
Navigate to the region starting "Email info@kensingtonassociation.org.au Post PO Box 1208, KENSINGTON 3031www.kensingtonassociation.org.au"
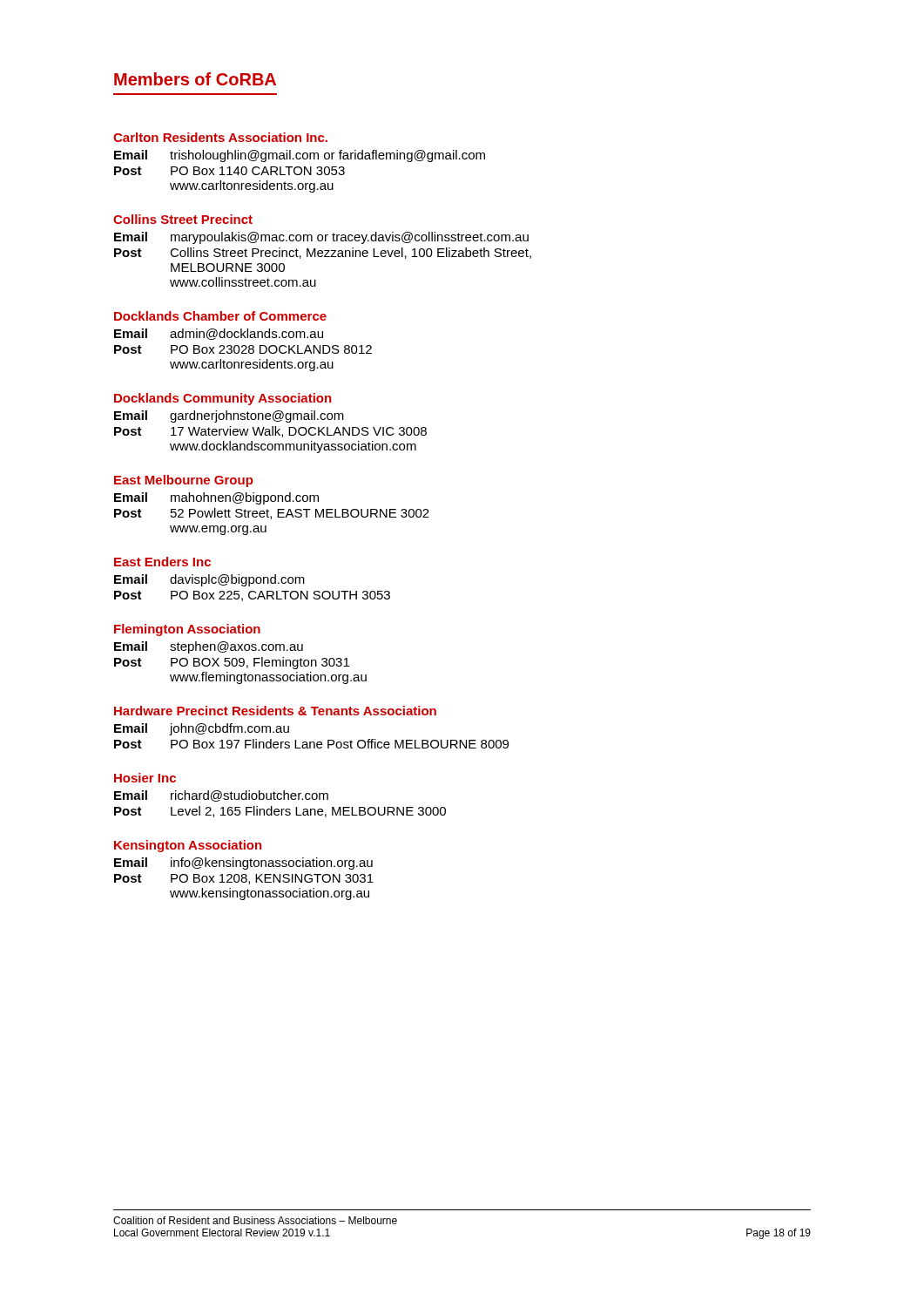[x=243, y=863]
